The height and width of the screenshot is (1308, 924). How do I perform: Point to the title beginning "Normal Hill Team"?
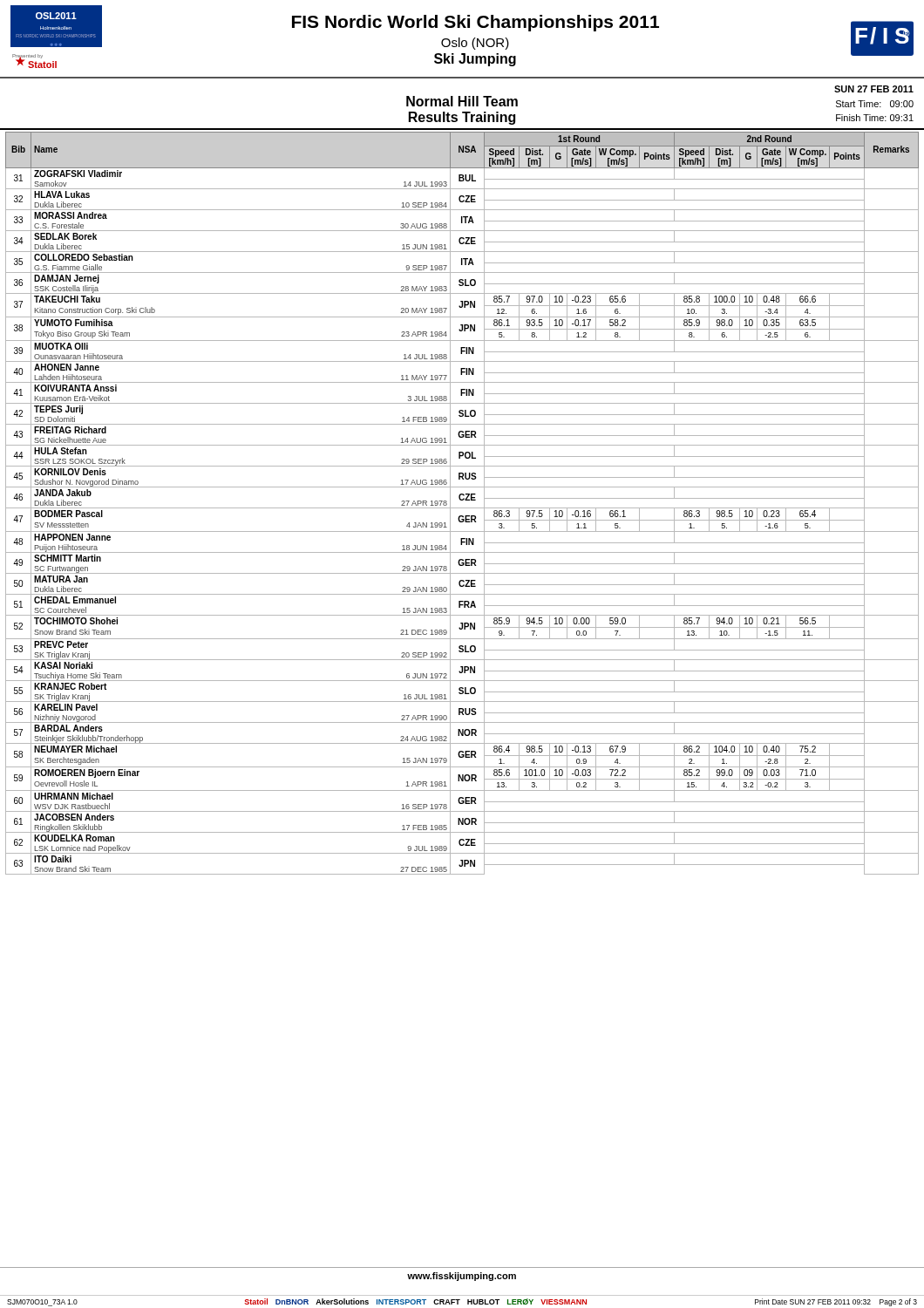pos(462,109)
